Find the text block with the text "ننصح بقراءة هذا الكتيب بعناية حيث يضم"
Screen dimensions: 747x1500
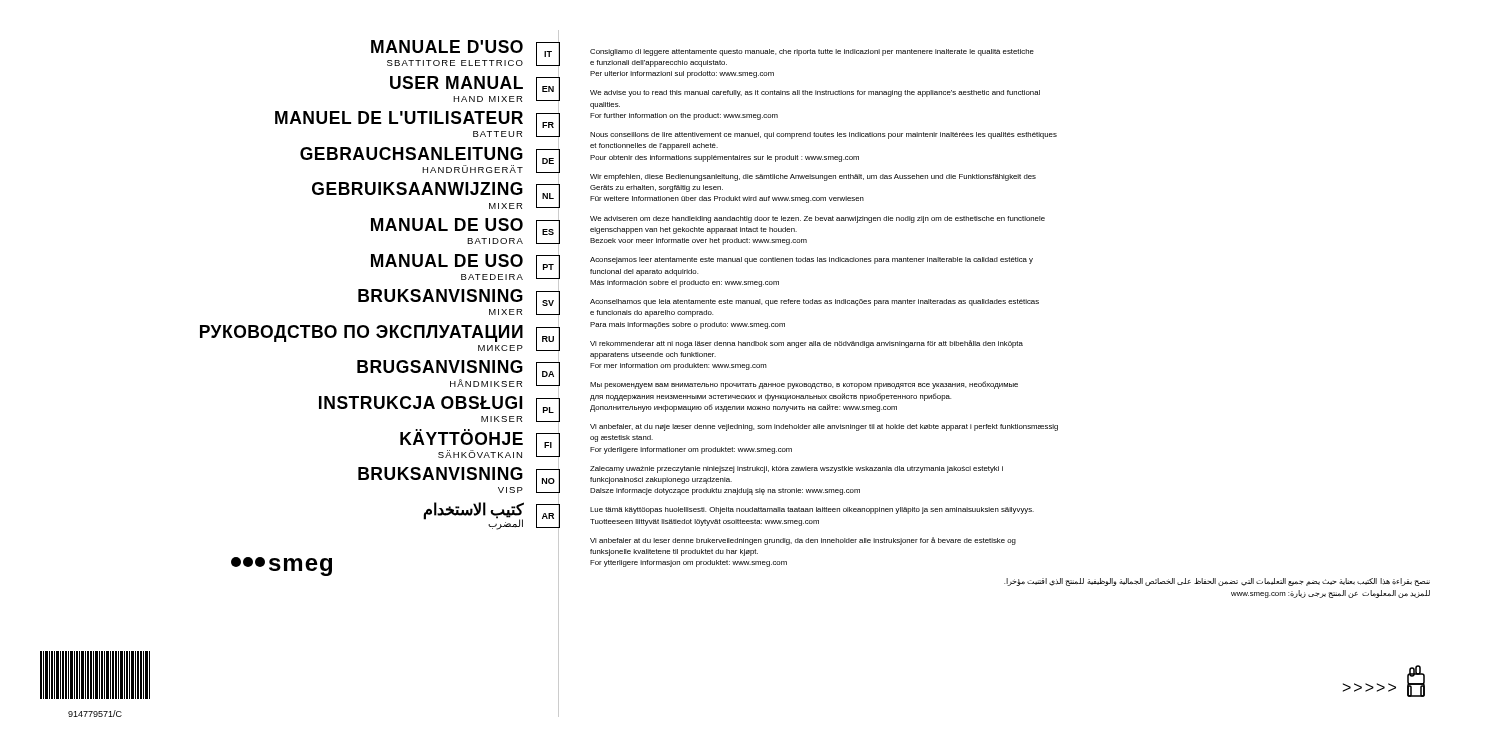[1010, 588]
